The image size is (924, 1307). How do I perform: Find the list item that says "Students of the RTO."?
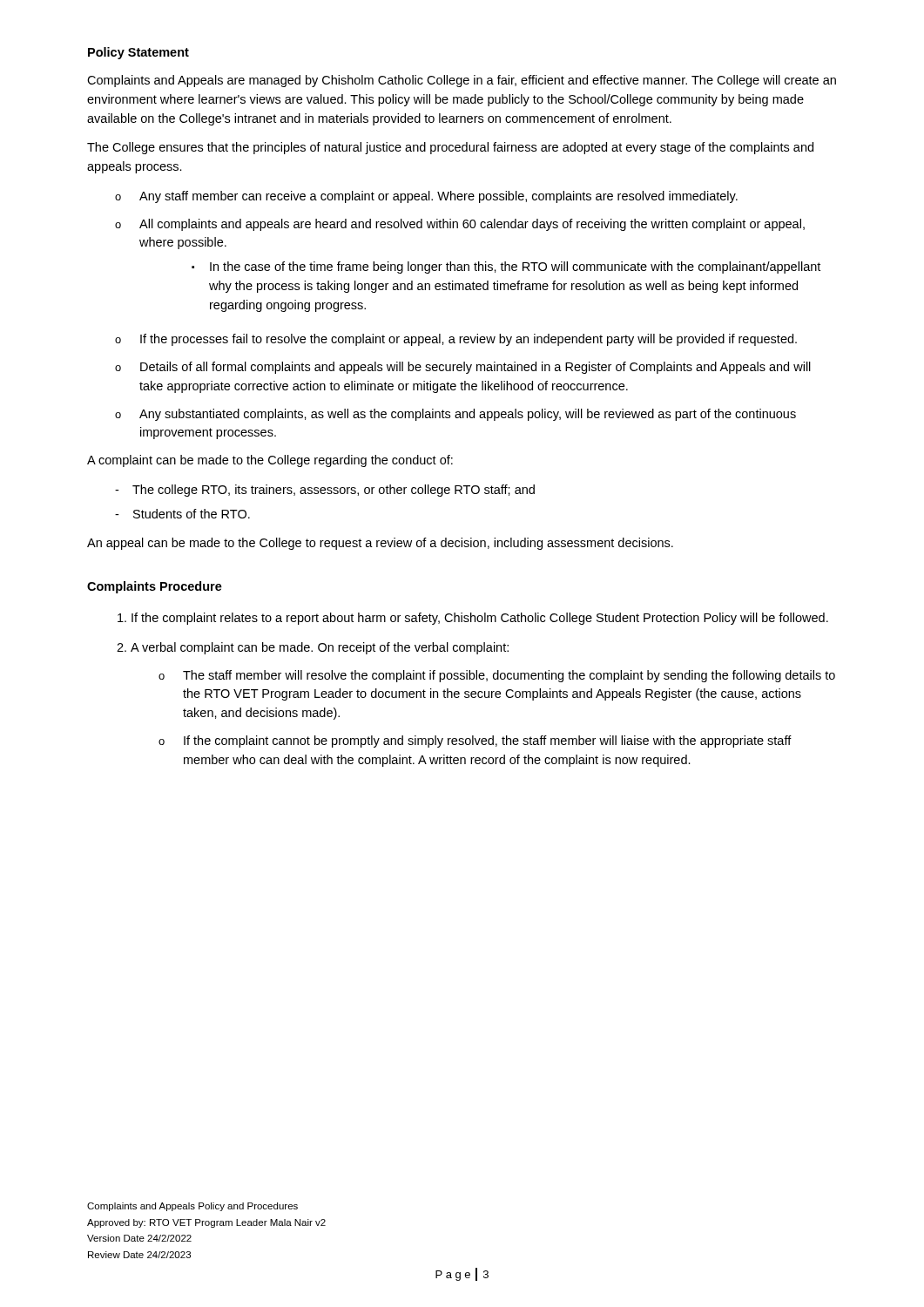point(192,514)
